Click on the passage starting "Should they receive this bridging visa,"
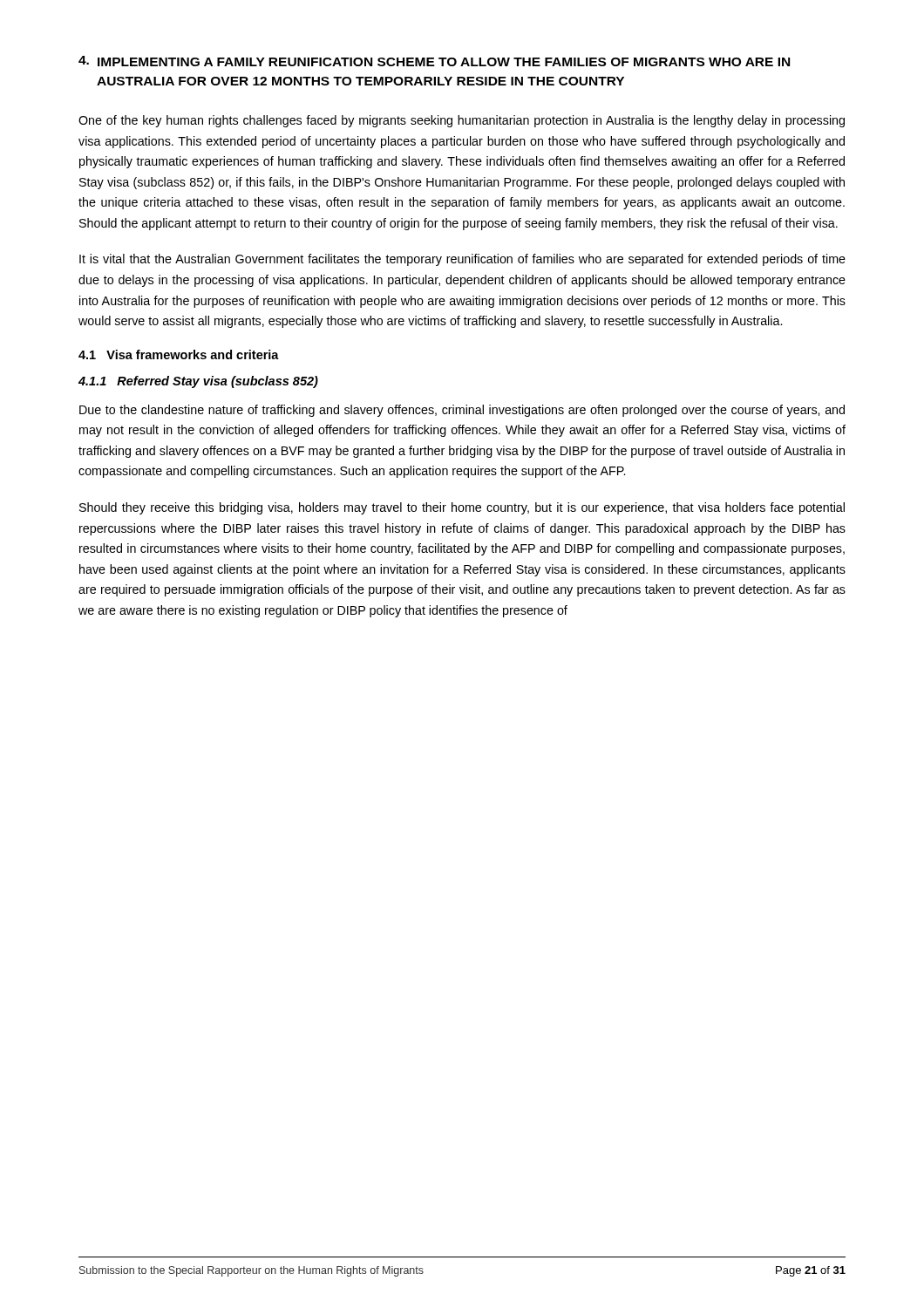Screen dimensions: 1308x924 pos(462,559)
